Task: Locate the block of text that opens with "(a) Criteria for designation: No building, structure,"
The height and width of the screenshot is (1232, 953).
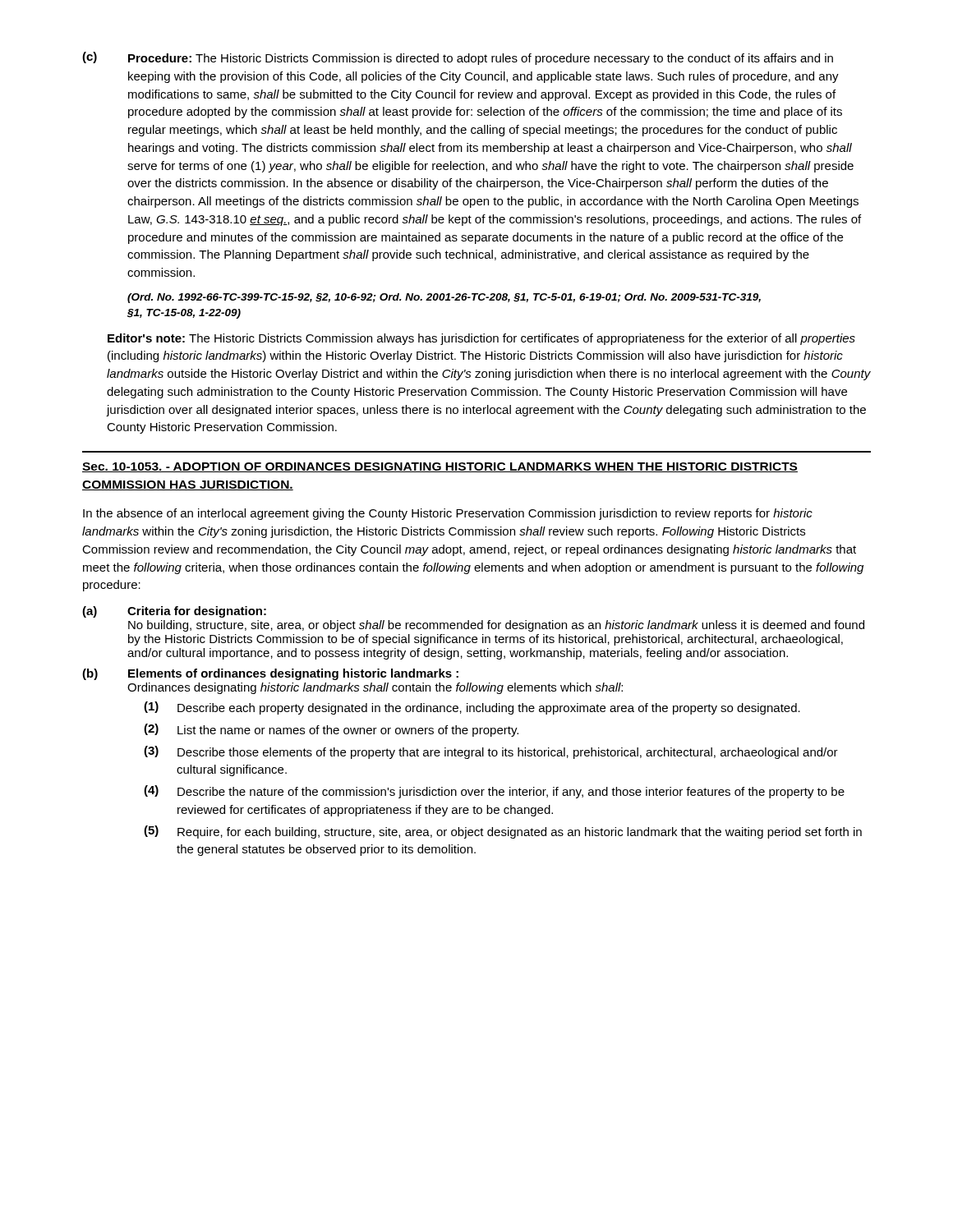Action: click(x=476, y=632)
